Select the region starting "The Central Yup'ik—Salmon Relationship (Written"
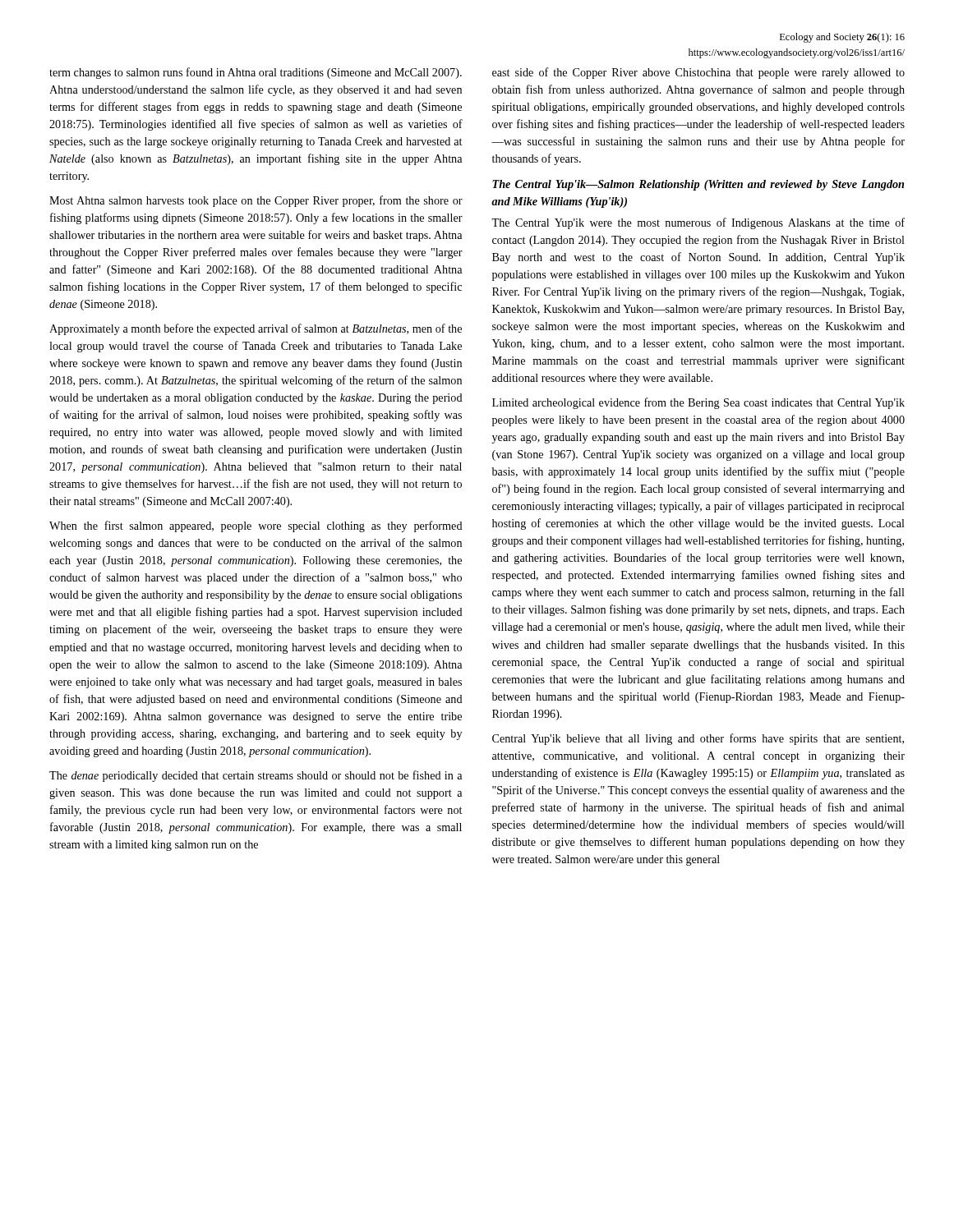The width and height of the screenshot is (954, 1232). [698, 193]
